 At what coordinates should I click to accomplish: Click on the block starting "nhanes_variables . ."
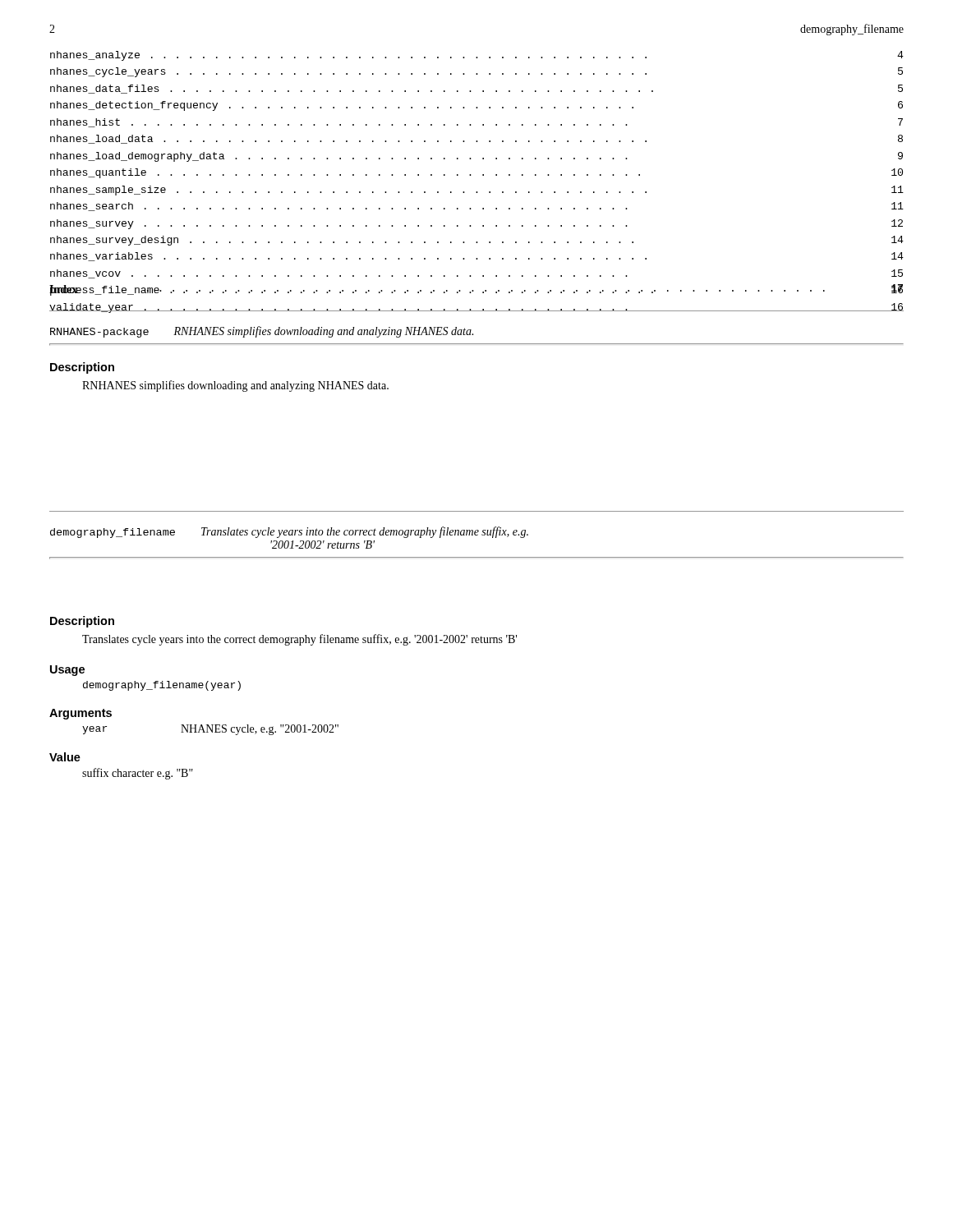point(476,258)
